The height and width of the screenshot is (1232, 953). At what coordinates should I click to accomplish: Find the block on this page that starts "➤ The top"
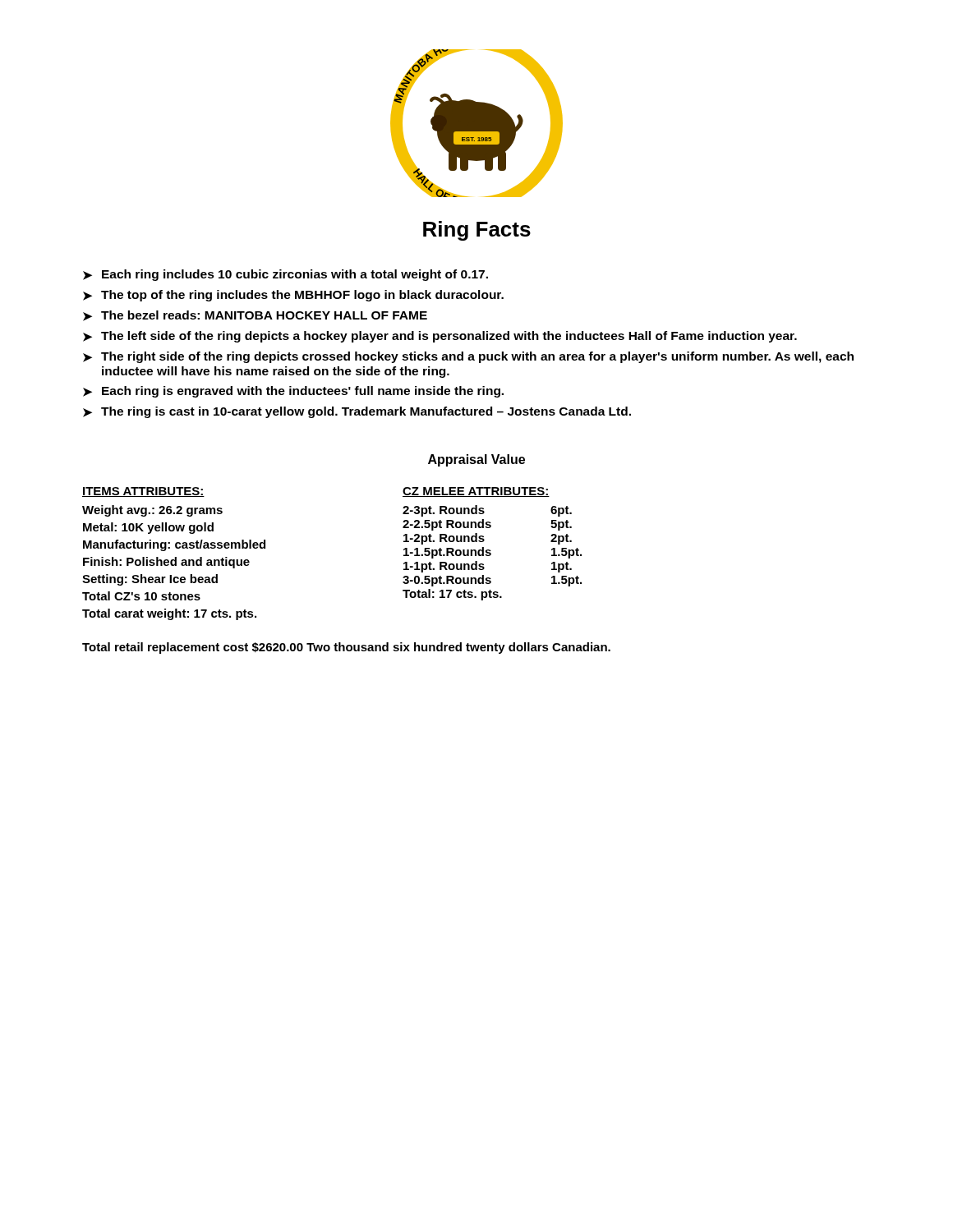(293, 295)
